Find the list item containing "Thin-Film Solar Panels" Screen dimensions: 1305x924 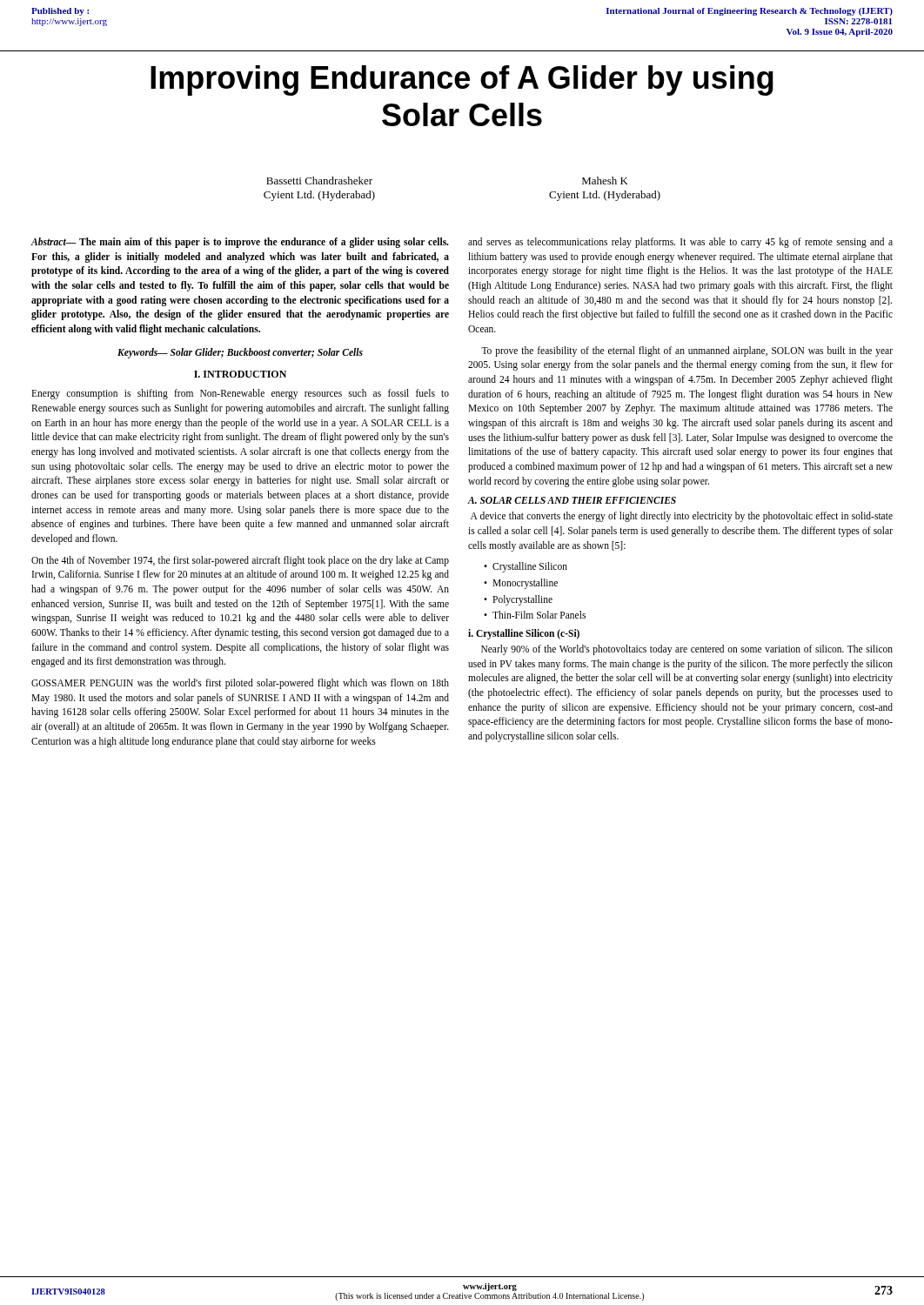tap(539, 615)
